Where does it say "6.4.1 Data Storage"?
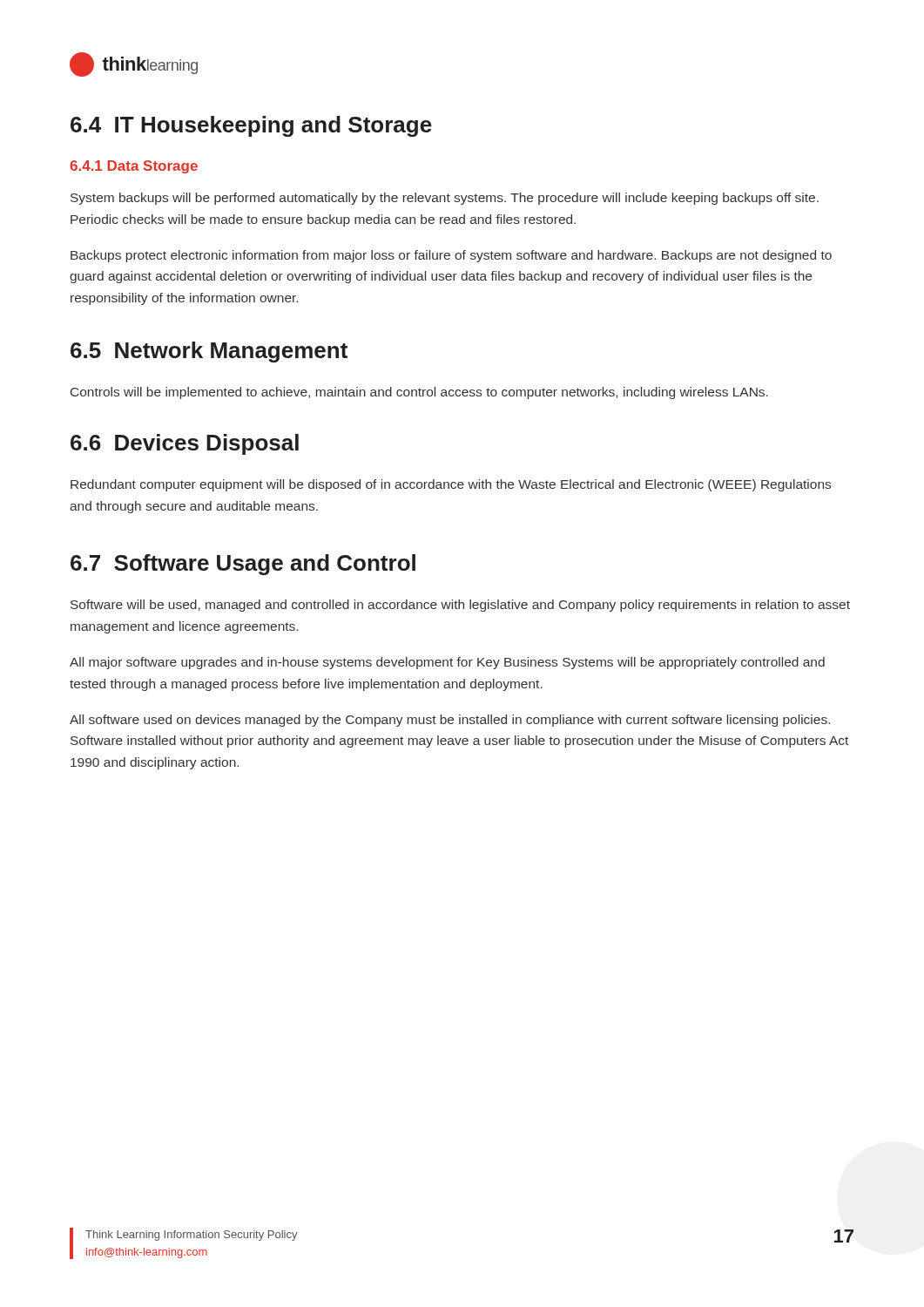 pyautogui.click(x=134, y=166)
